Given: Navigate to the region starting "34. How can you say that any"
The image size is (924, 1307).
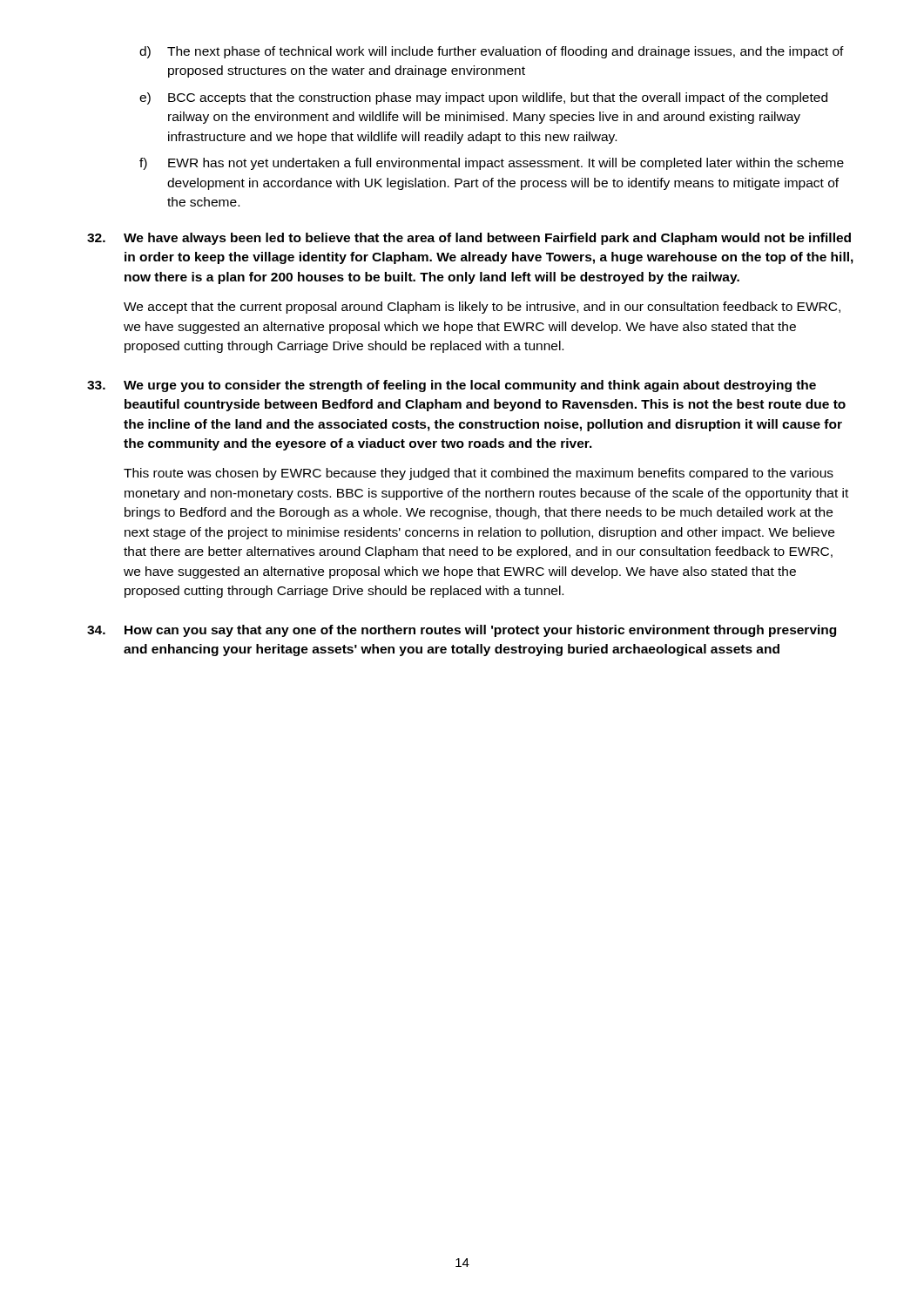Looking at the screenshot, I should coord(471,640).
